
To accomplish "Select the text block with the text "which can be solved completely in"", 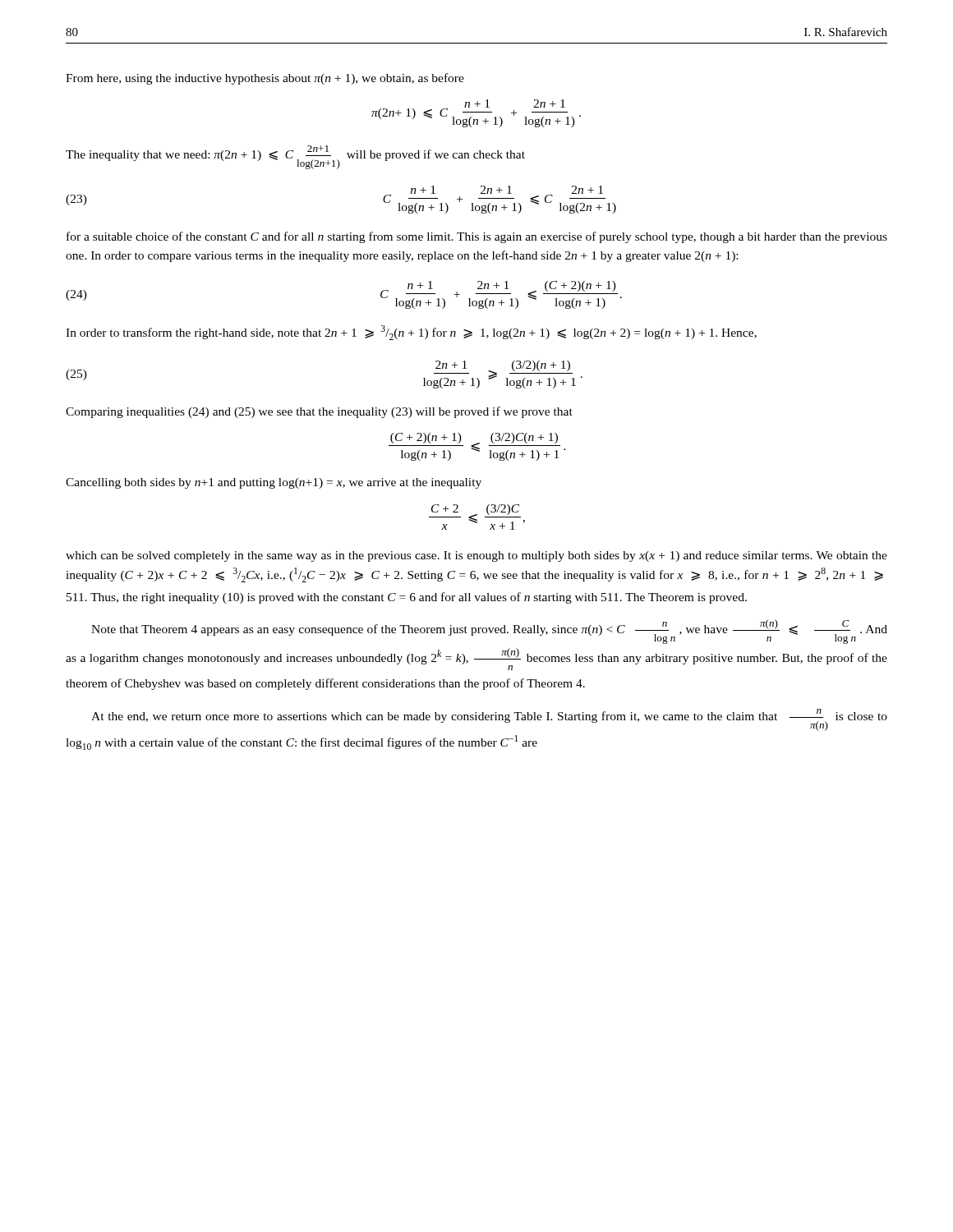I will coord(476,576).
